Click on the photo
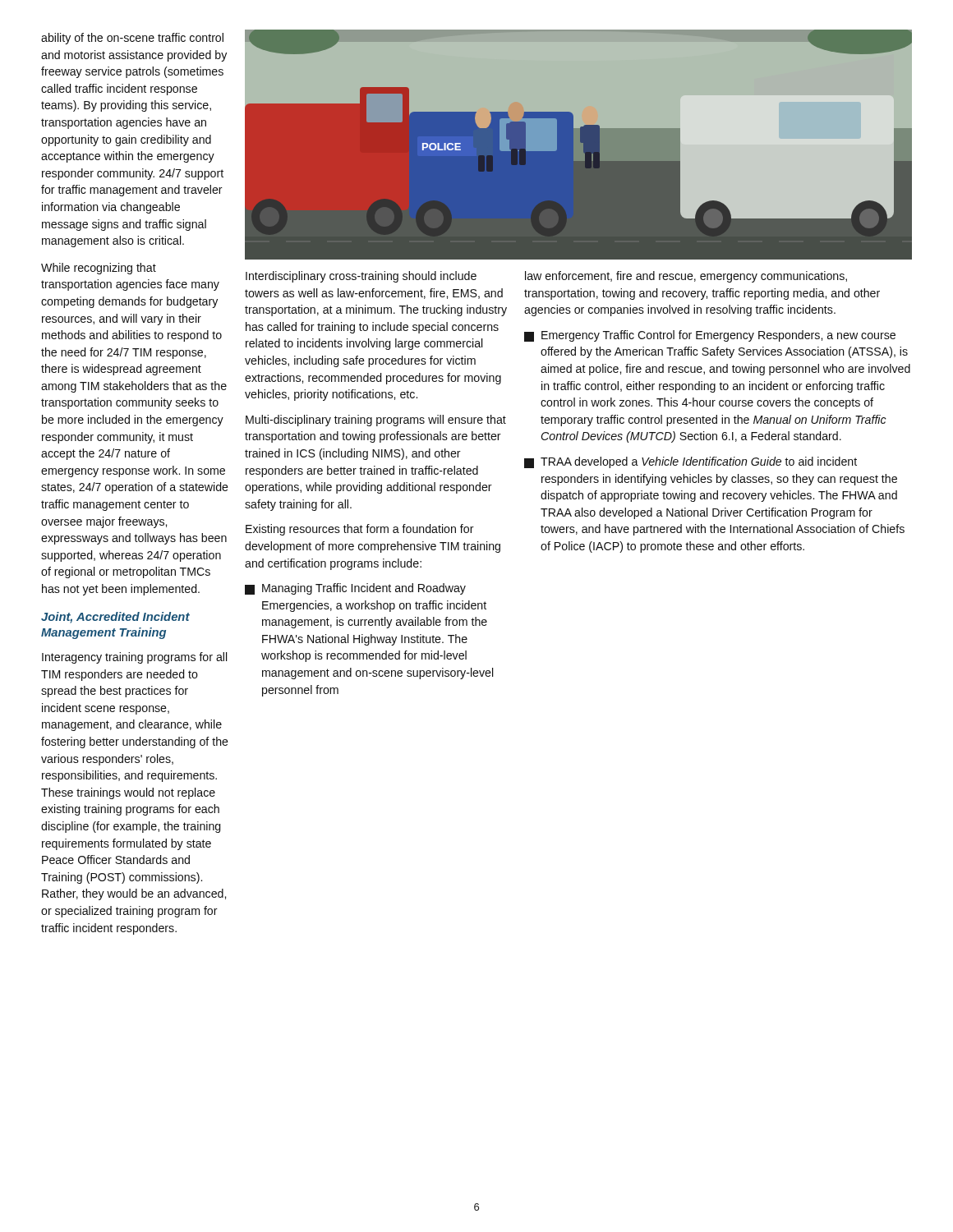The image size is (953, 1232). pyautogui.click(x=578, y=145)
